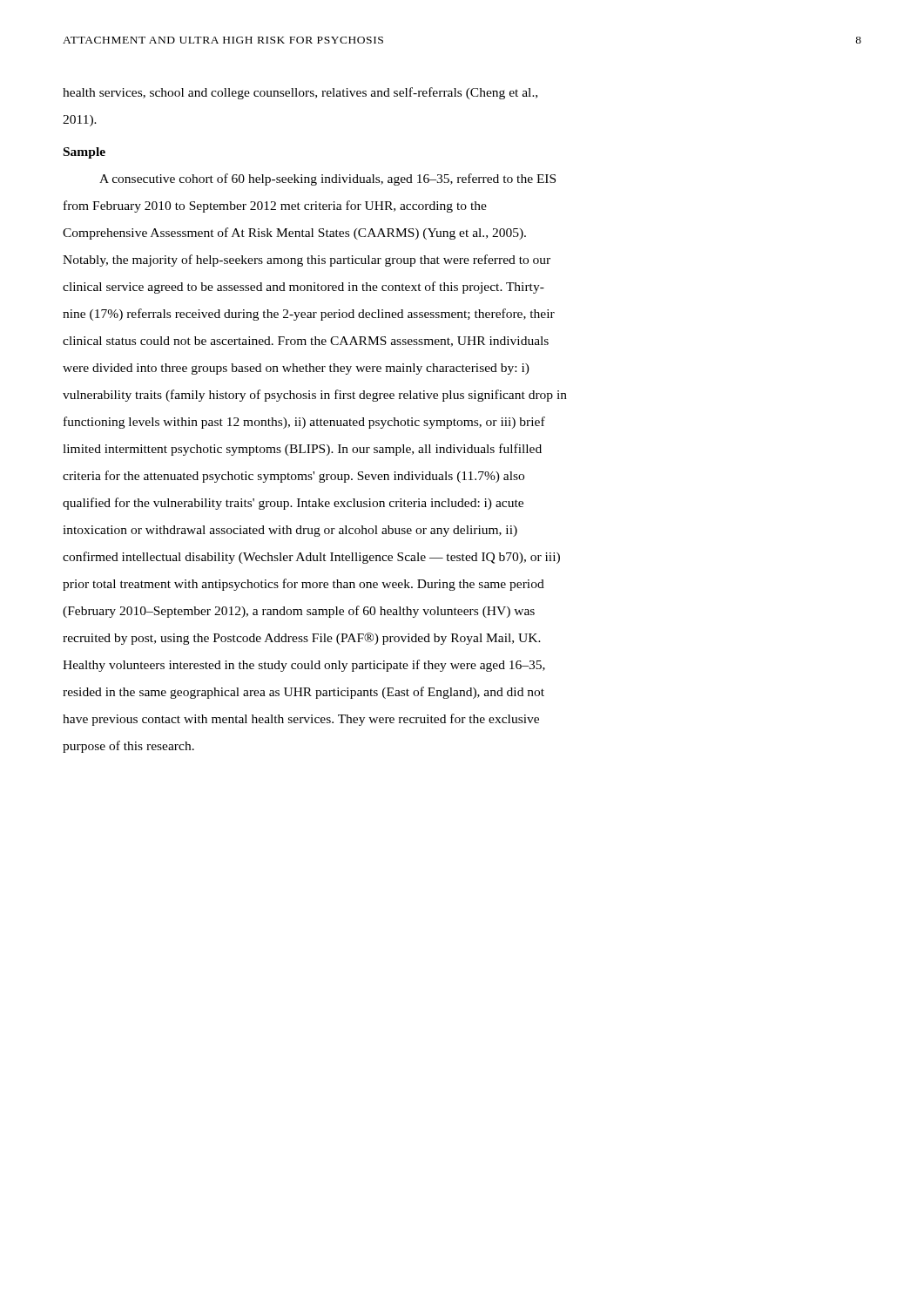Find the region starting "A consecutive cohort of"

(x=328, y=178)
